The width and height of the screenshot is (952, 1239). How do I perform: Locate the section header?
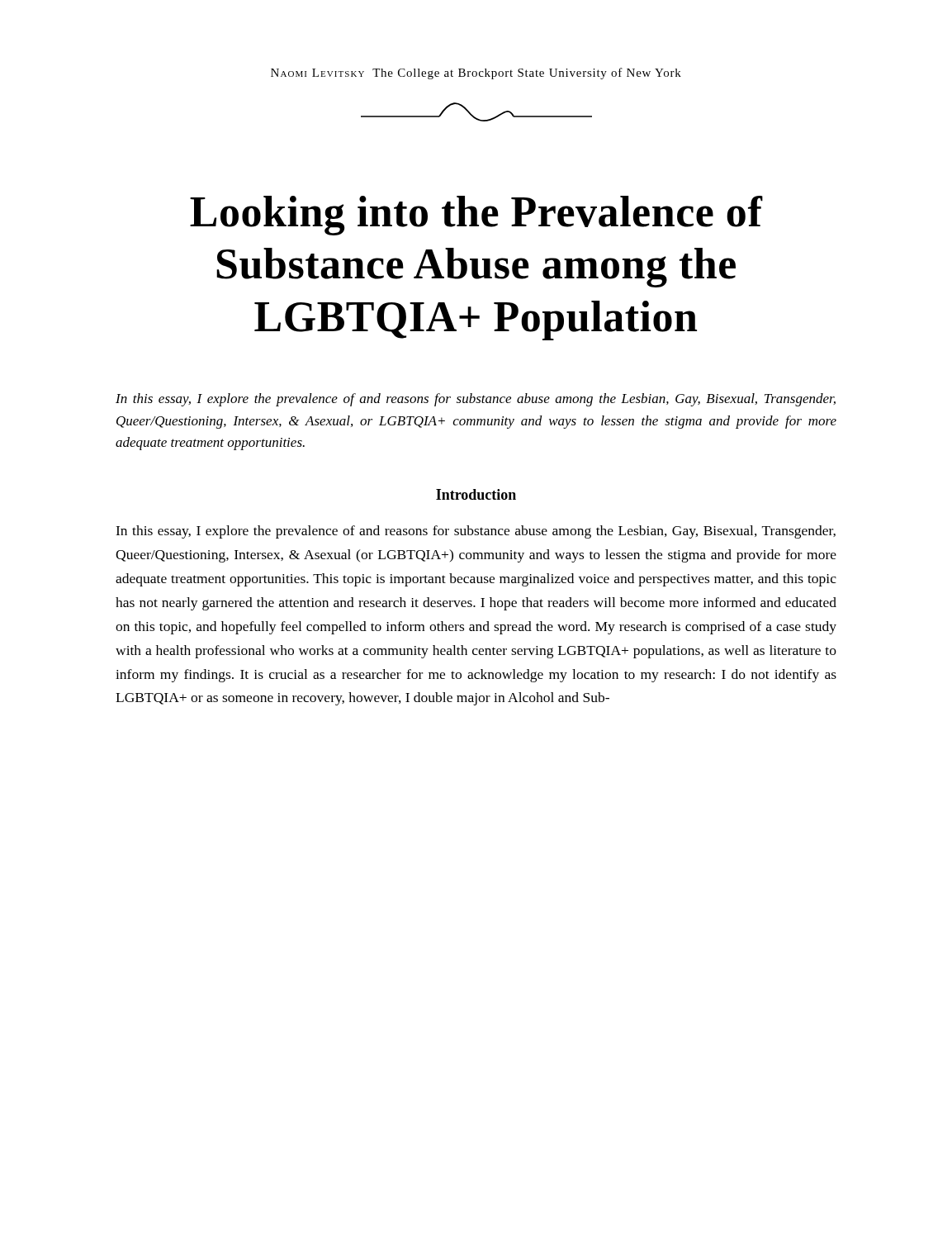pos(476,495)
